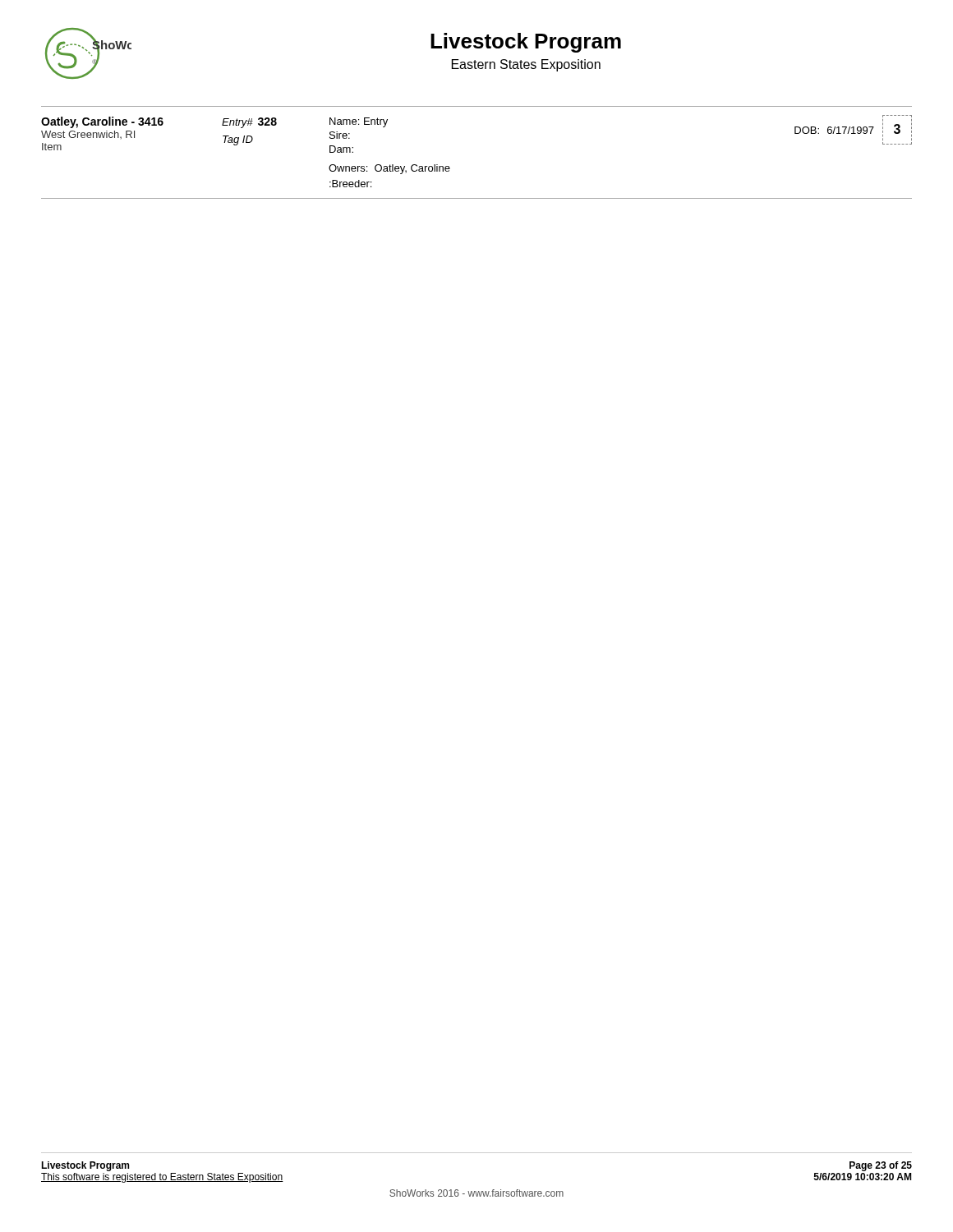Point to the block beginning "Oatley, Caroline - 3416"

94,133
